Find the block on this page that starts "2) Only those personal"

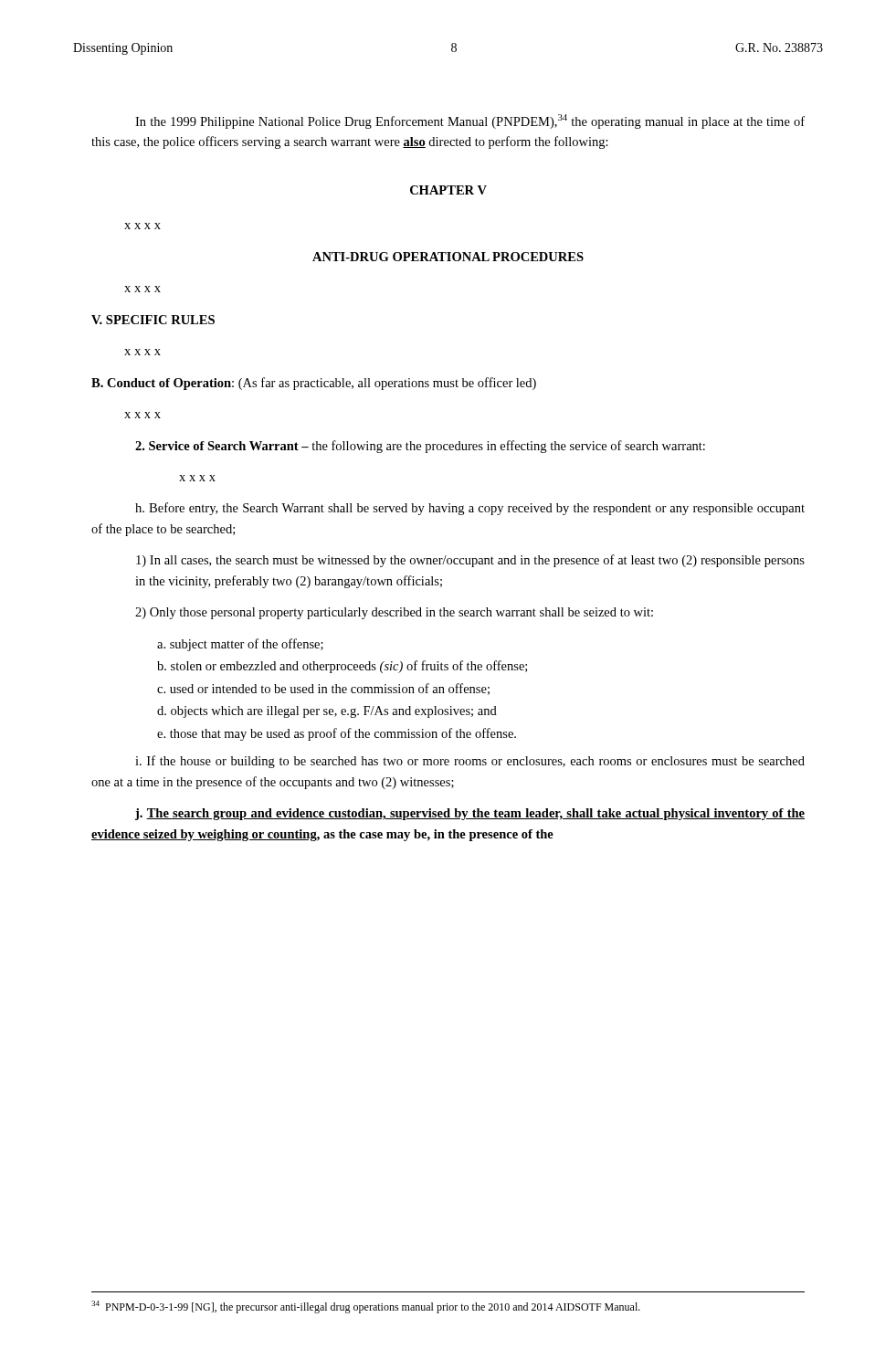(395, 612)
